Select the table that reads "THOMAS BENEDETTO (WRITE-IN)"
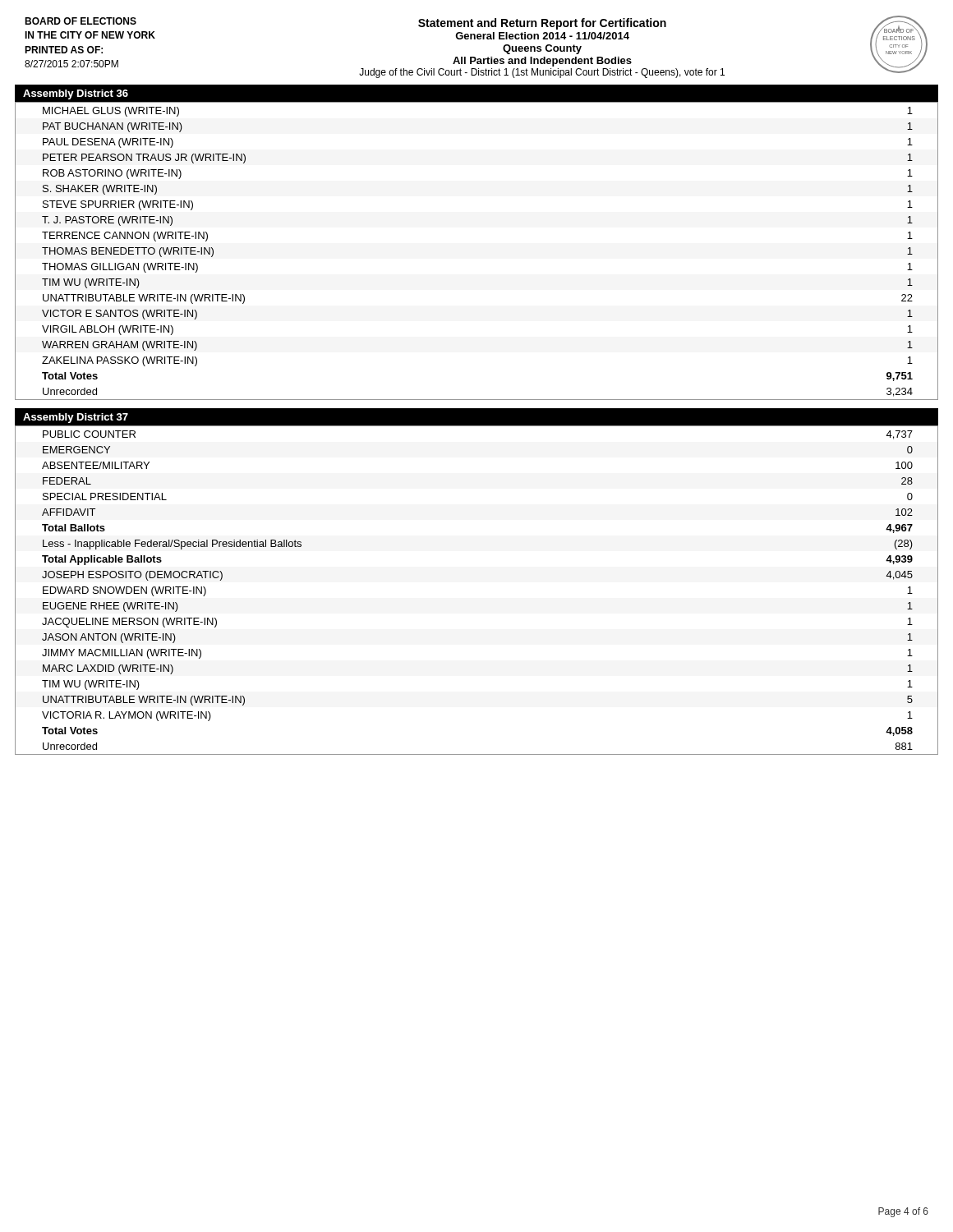The image size is (953, 1232). [476, 251]
